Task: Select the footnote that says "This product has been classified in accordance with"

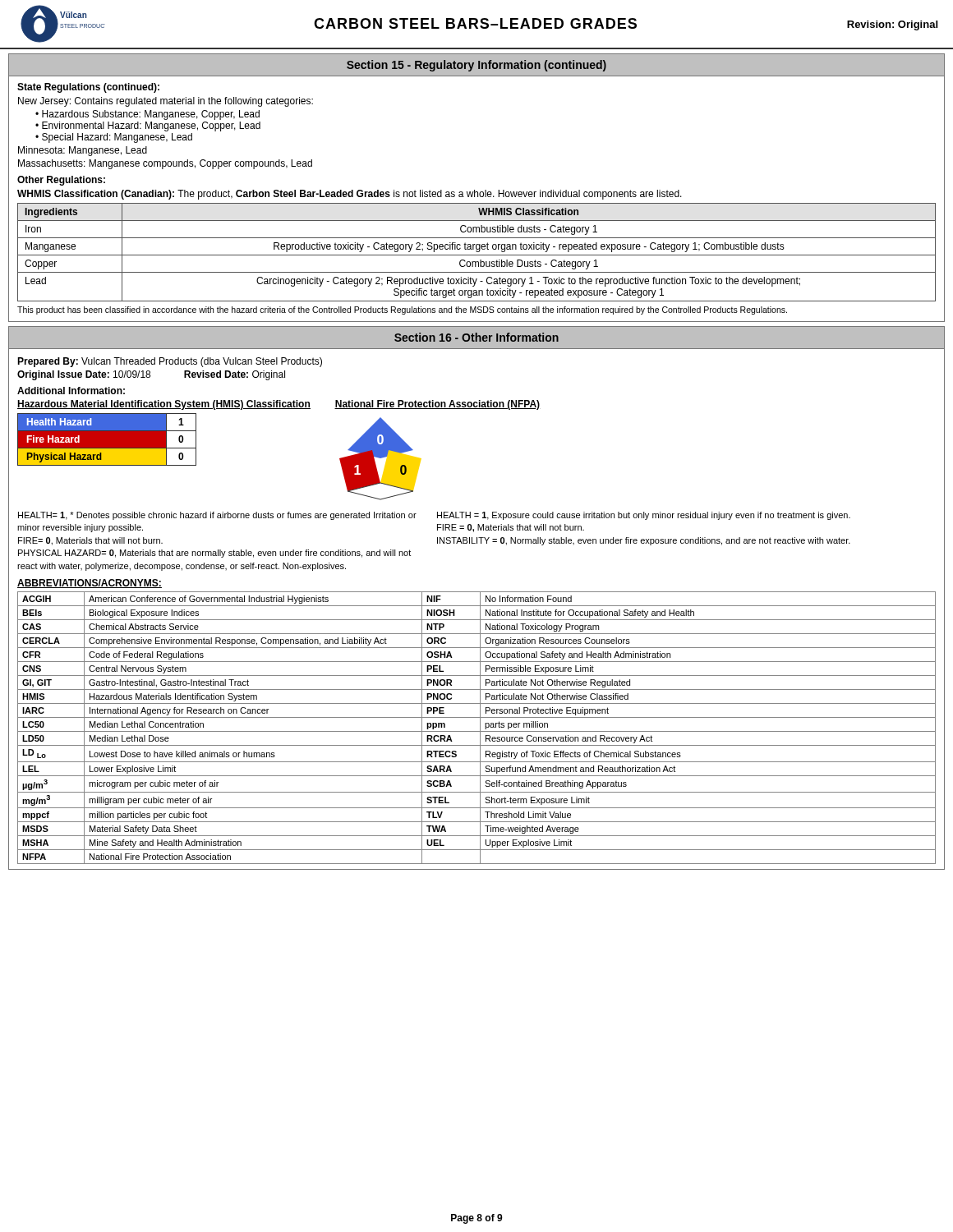Action: coord(403,310)
